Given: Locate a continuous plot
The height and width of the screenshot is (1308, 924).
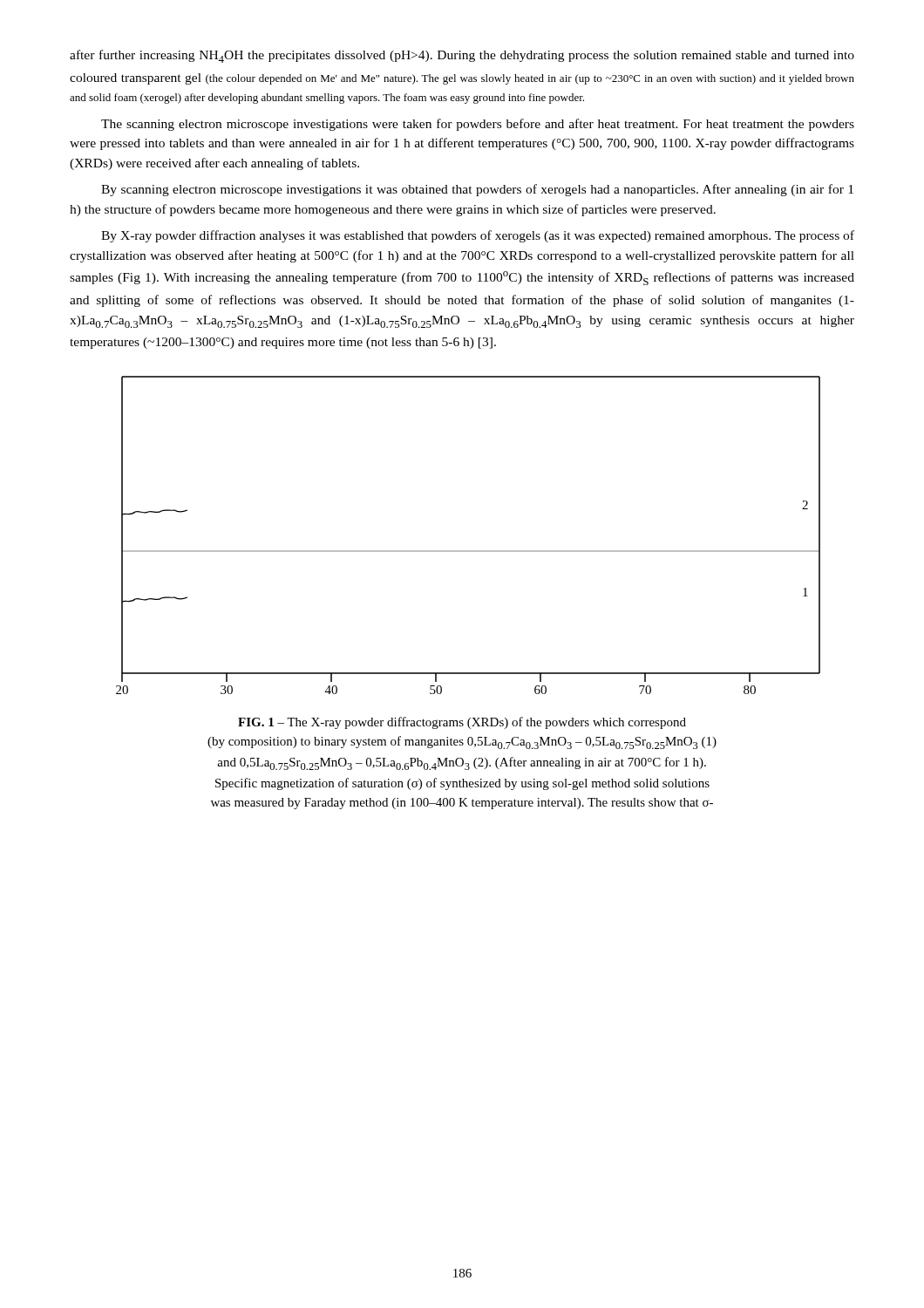Looking at the screenshot, I should 462,536.
